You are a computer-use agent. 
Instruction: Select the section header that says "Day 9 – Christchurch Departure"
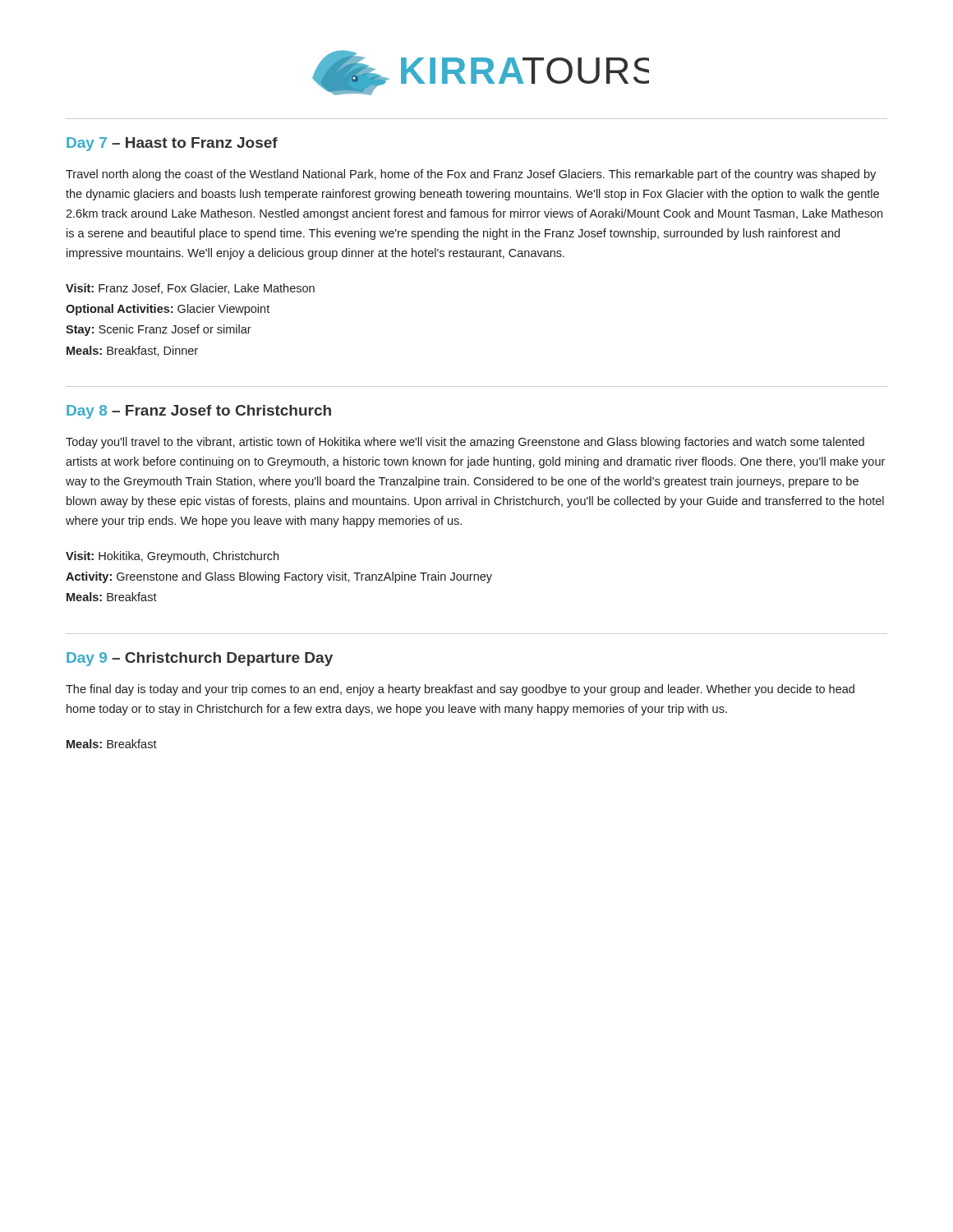pos(199,657)
